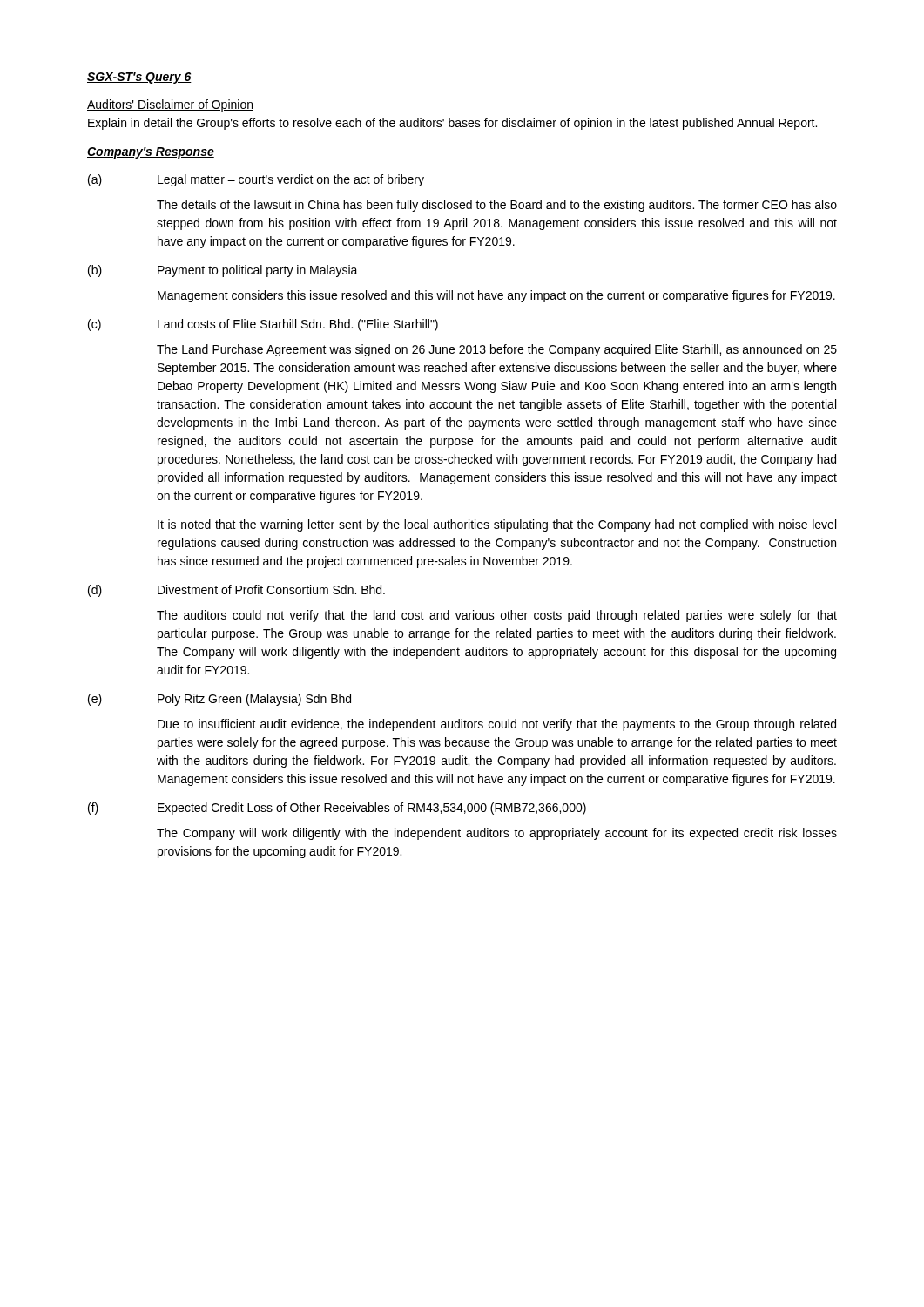Select the list item with the text "(b) Payment to political"
Image resolution: width=924 pixels, height=1307 pixels.
tap(223, 271)
